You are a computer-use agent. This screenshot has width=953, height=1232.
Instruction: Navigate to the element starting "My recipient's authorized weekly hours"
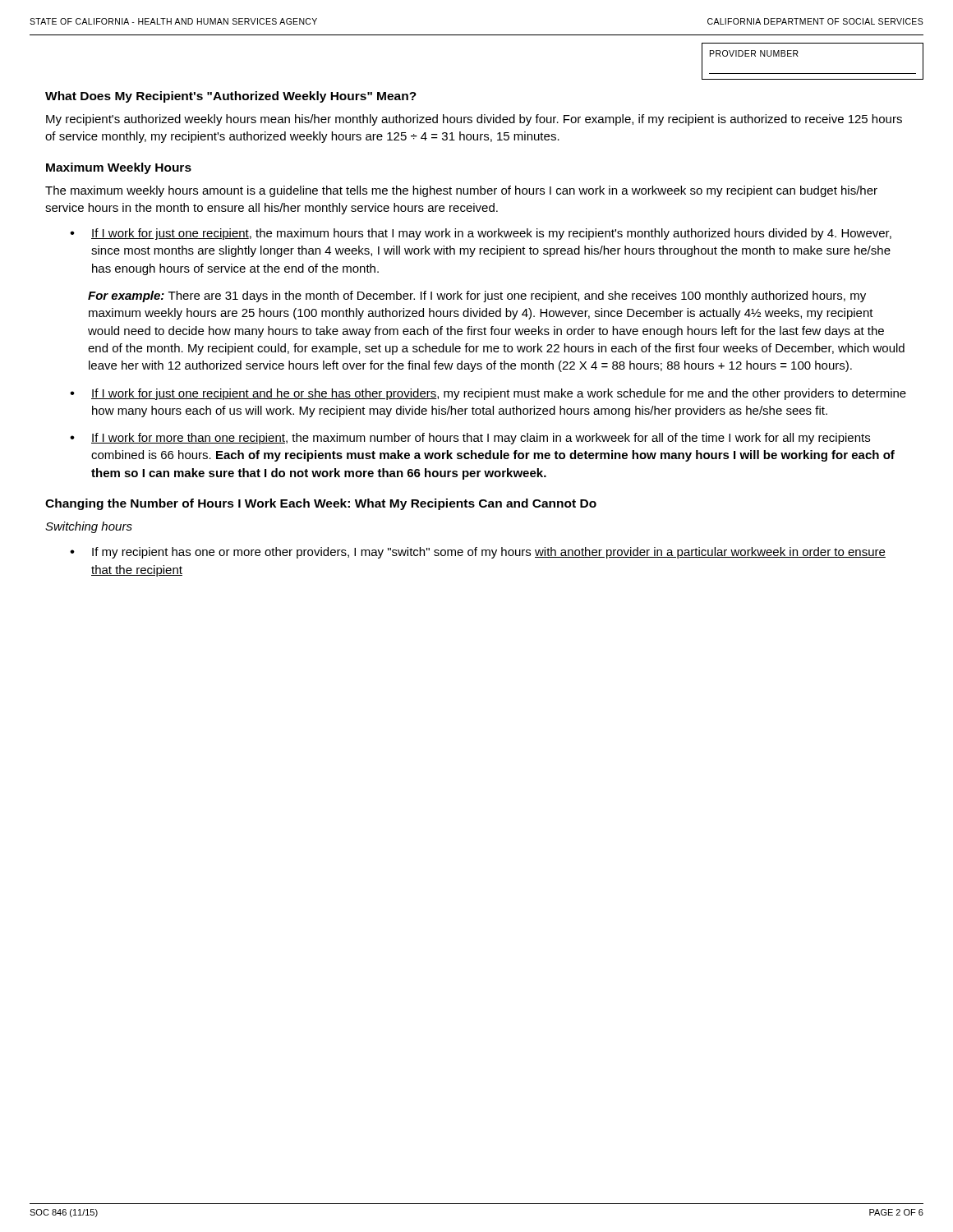point(474,127)
